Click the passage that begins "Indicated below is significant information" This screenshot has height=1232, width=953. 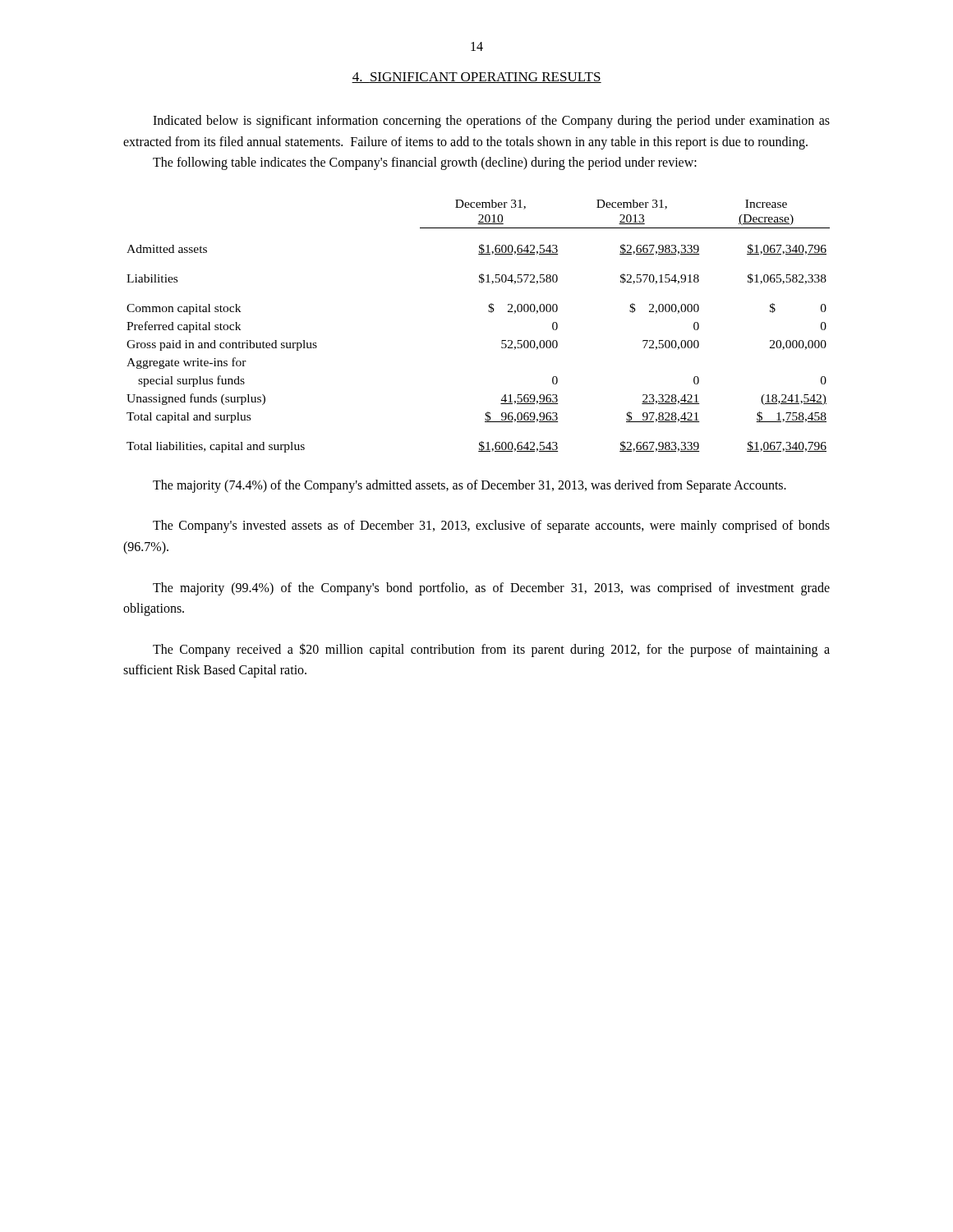click(x=476, y=131)
